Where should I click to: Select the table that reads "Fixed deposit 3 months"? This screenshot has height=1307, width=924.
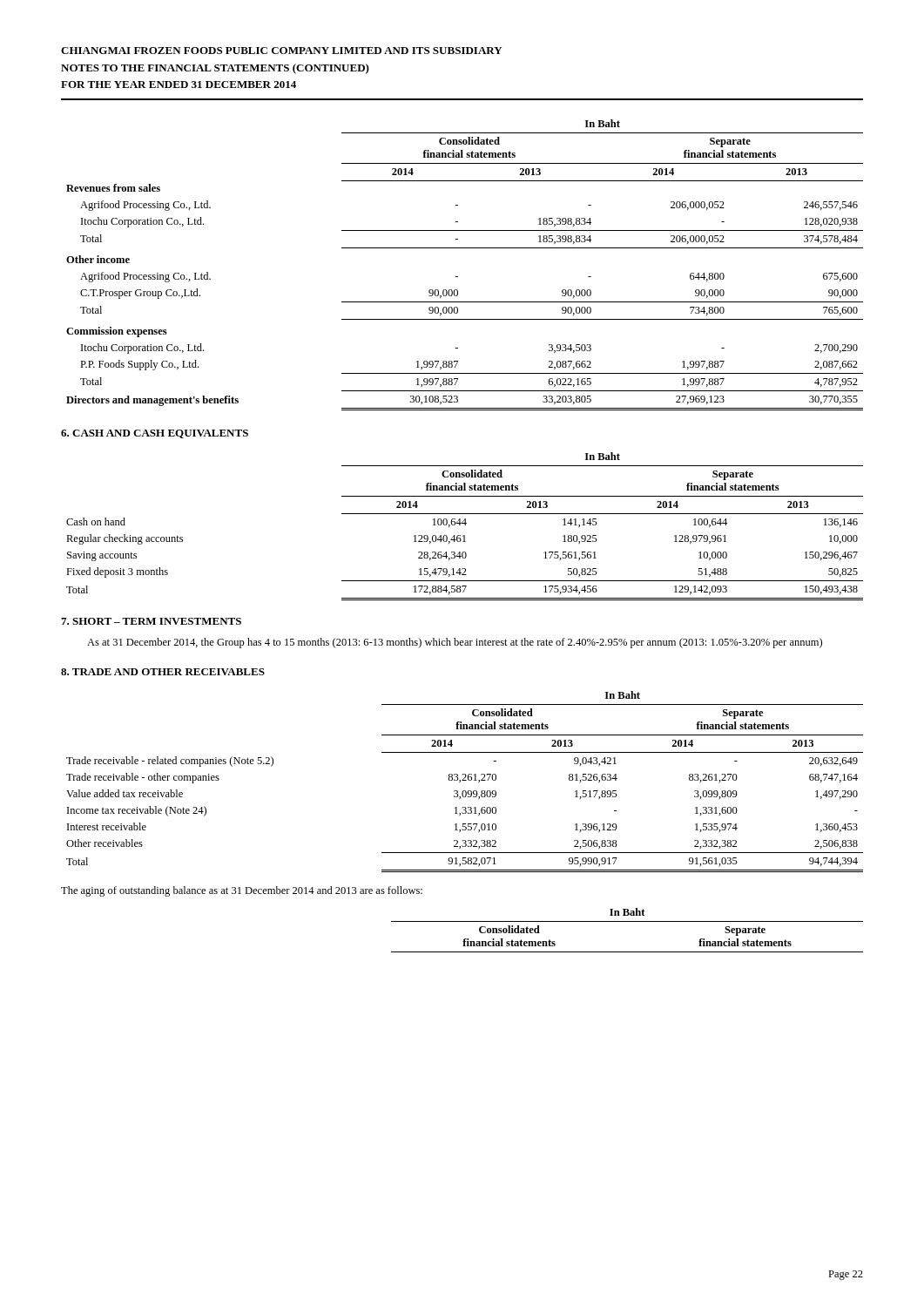[462, 524]
